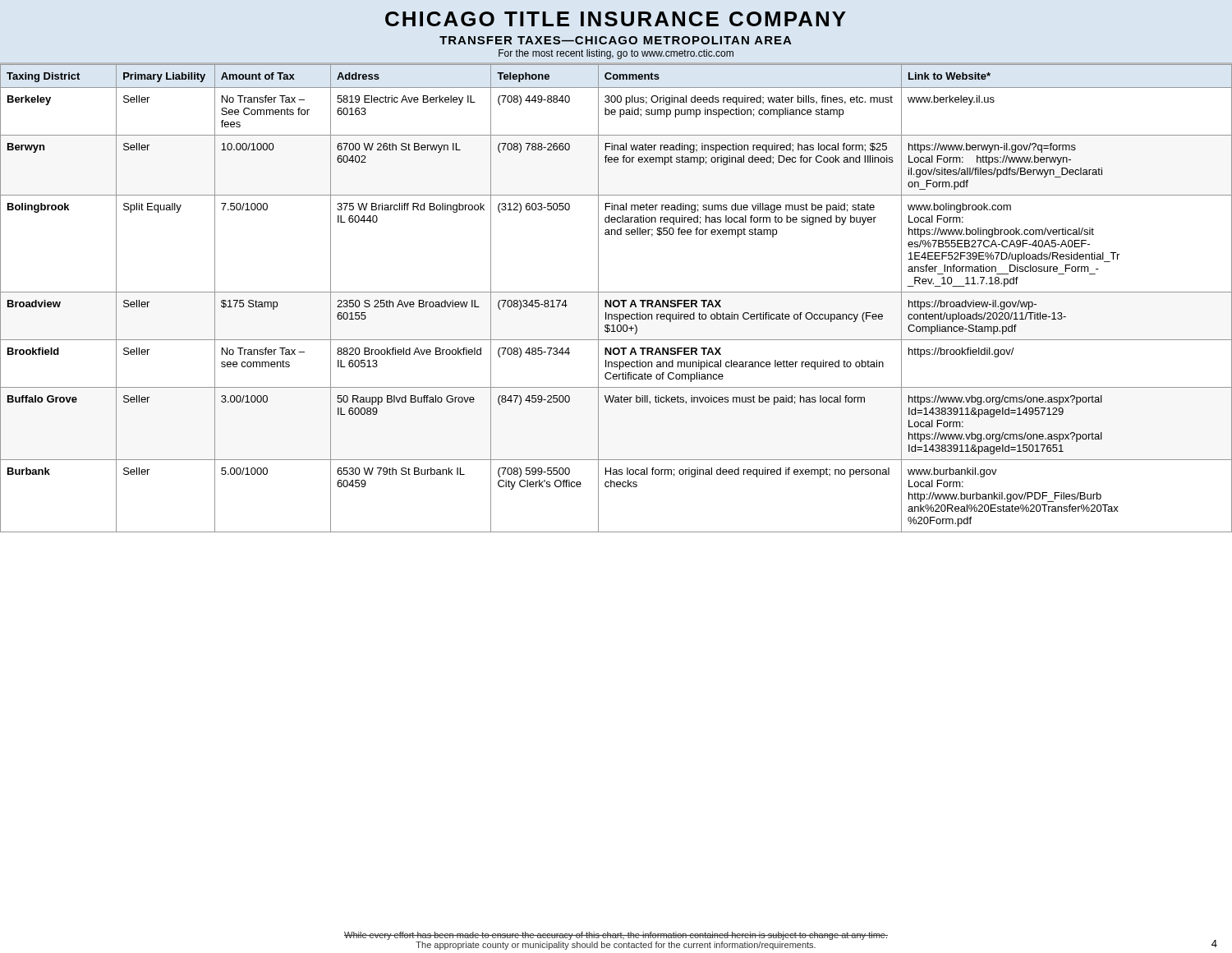Locate the table

pyautogui.click(x=616, y=298)
